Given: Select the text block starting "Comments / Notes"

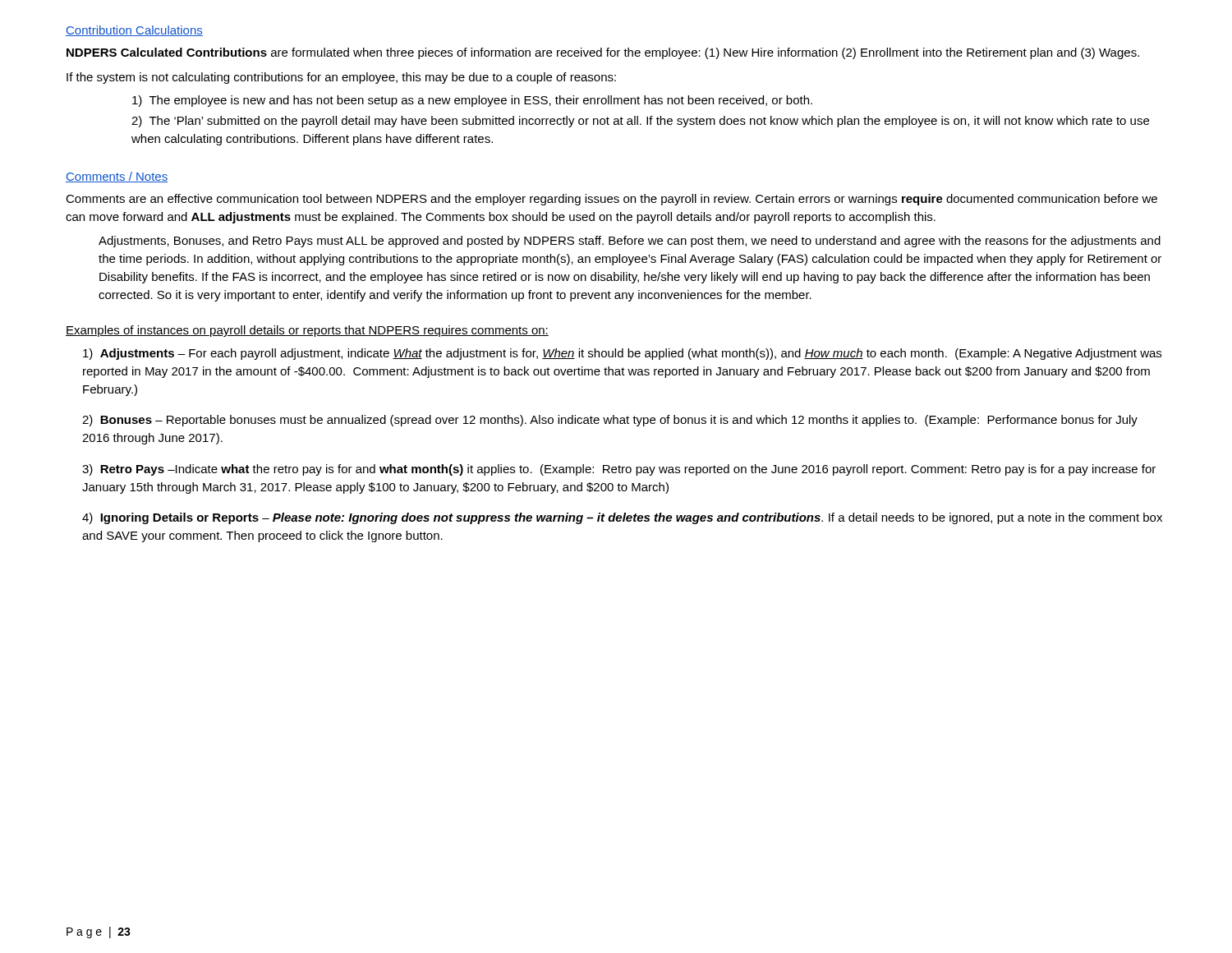Looking at the screenshot, I should (117, 176).
